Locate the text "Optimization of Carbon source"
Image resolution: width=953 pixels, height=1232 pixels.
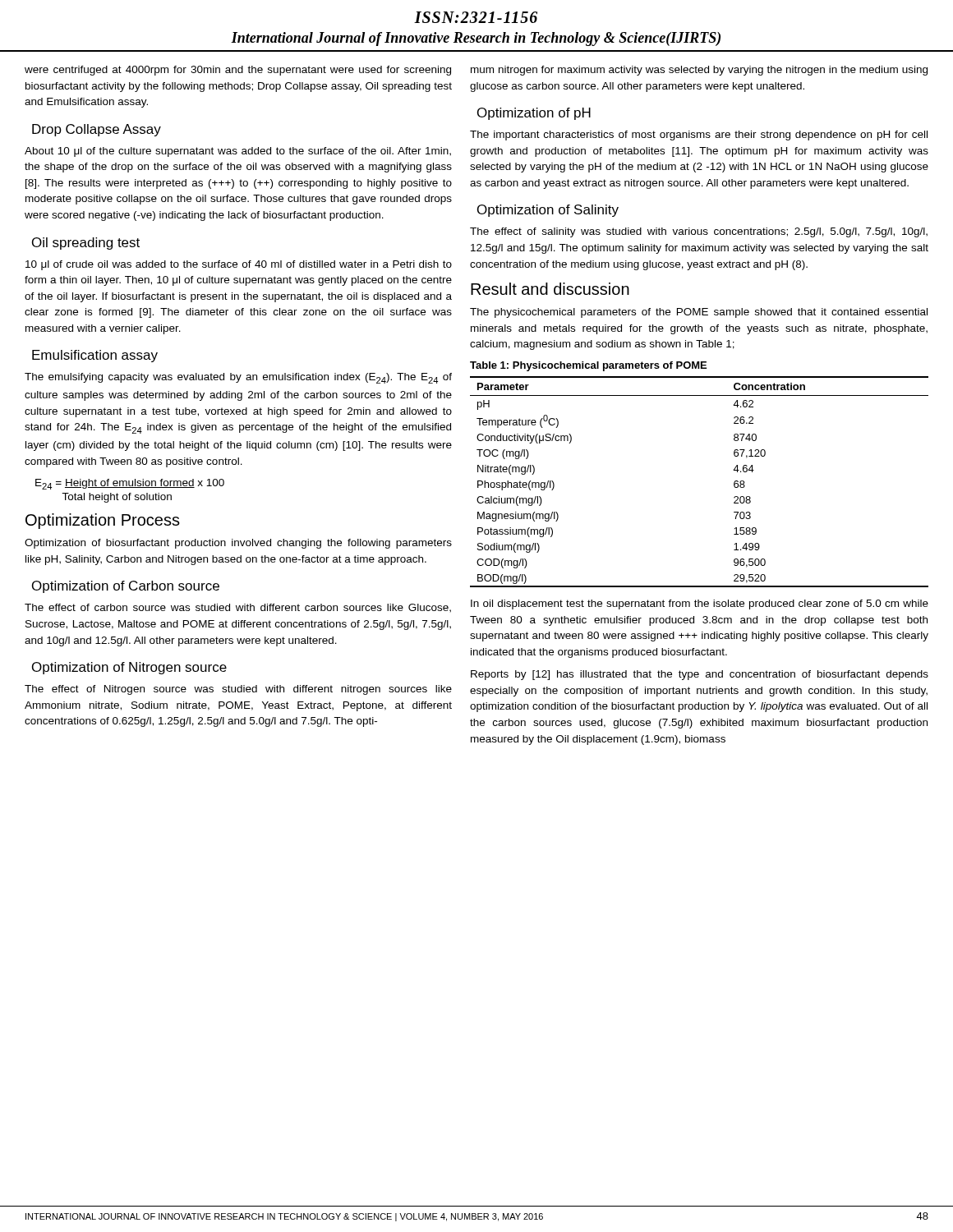126,586
